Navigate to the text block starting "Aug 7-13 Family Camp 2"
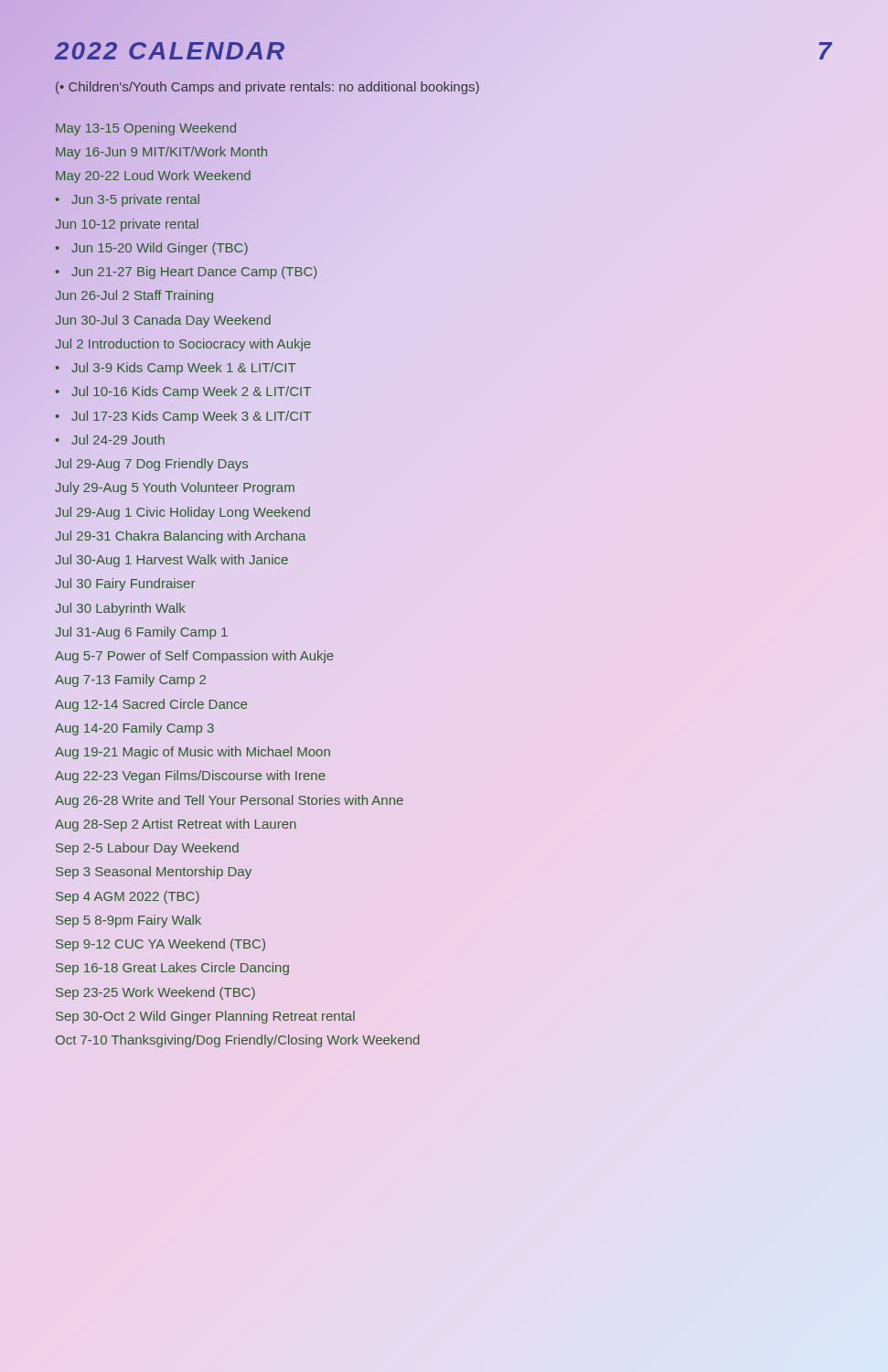The image size is (888, 1372). coord(131,679)
